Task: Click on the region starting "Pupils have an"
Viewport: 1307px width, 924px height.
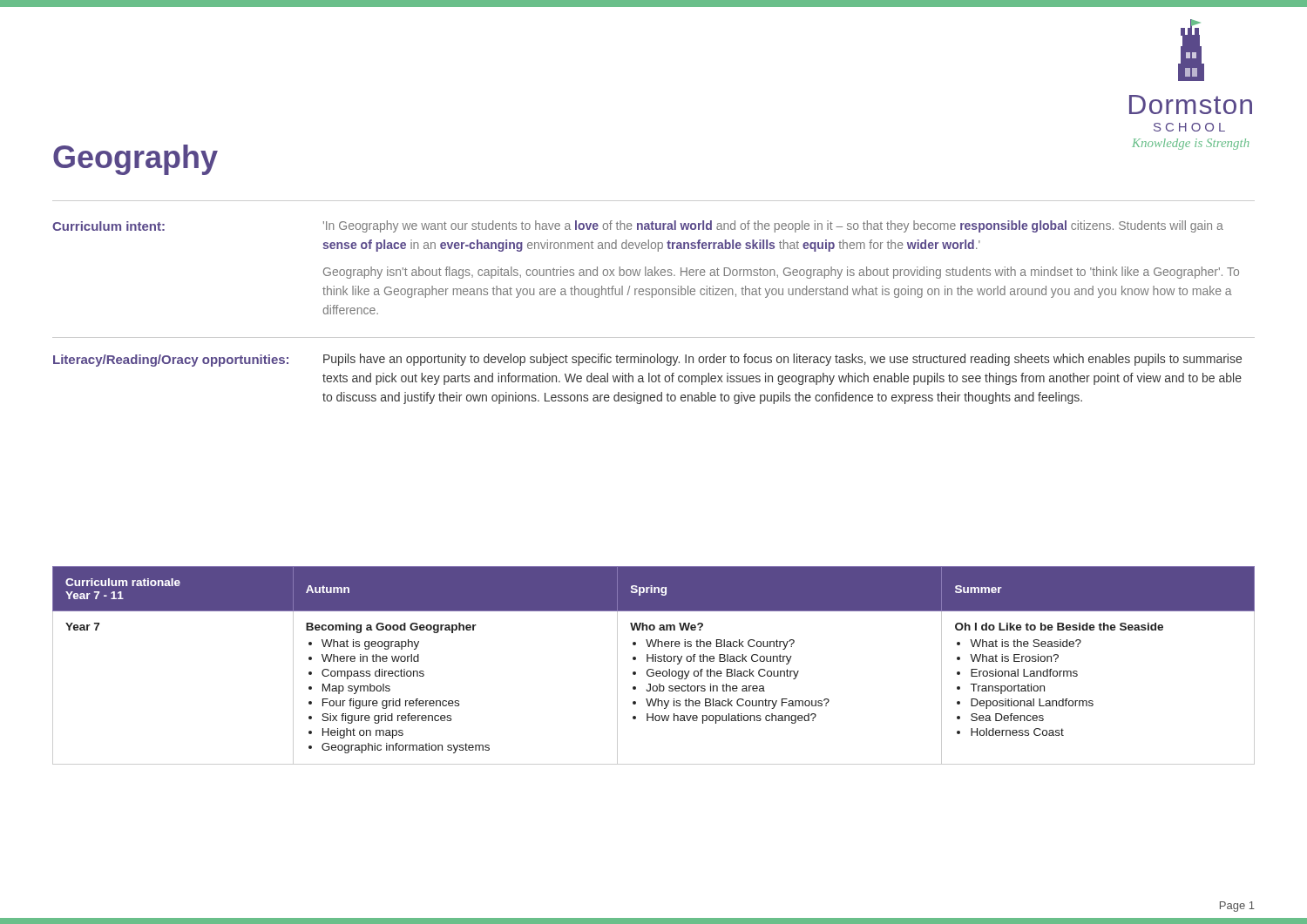Action: 782,378
